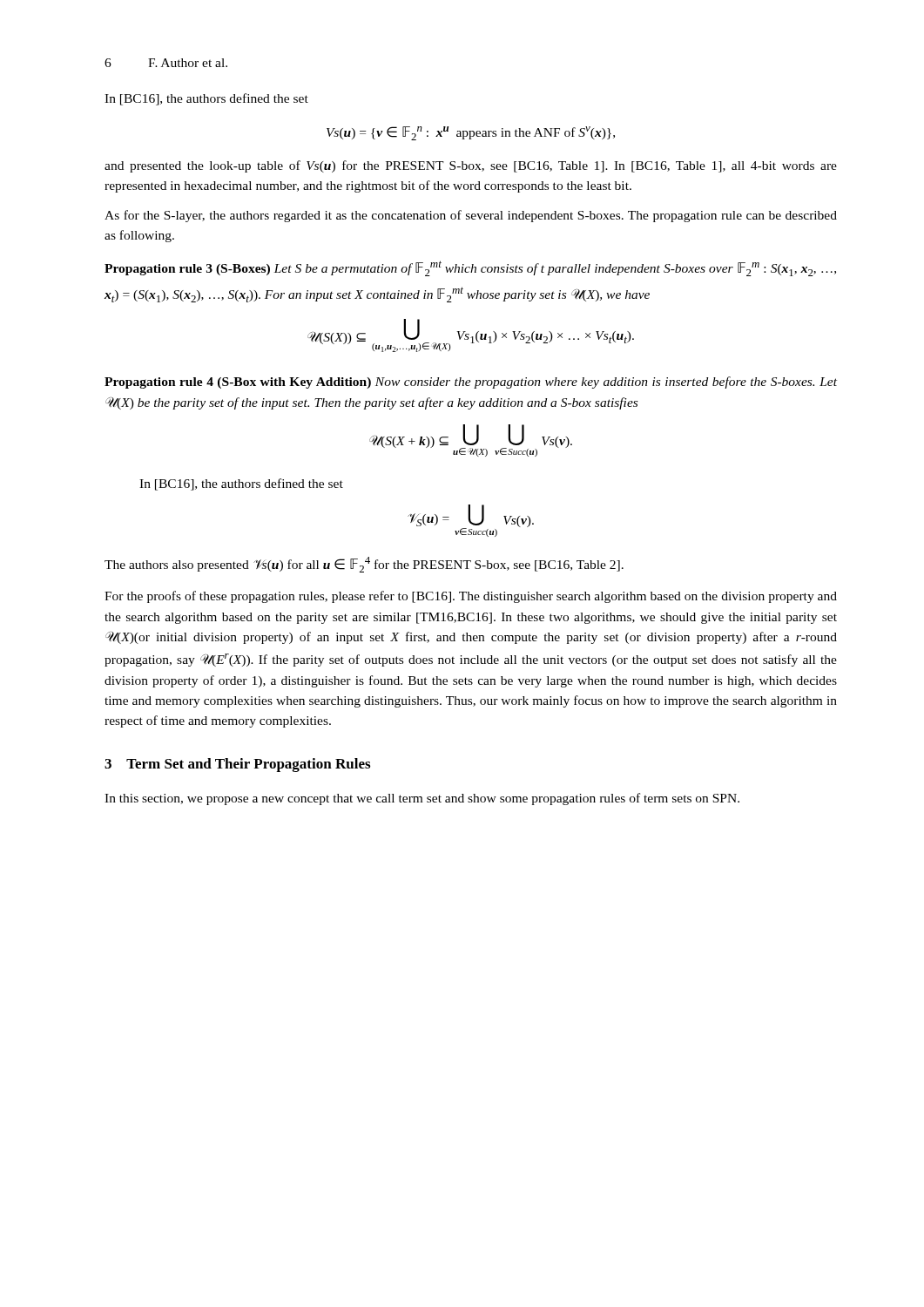Click on the passage starting "Vs(u) = {v ∈ 𝔽2n : xu"
The width and height of the screenshot is (924, 1307).
(471, 132)
